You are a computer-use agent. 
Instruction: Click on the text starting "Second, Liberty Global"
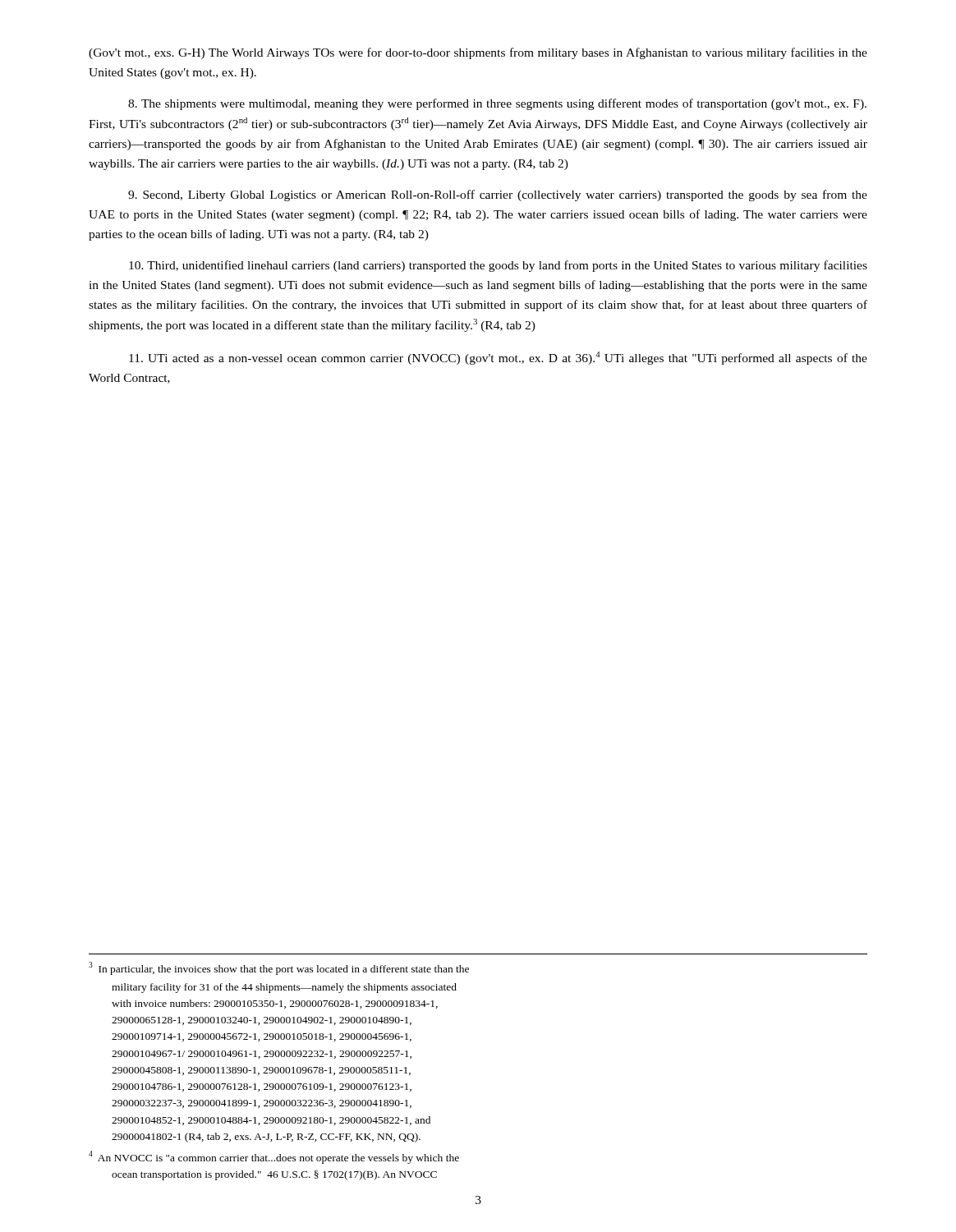pyautogui.click(x=478, y=214)
